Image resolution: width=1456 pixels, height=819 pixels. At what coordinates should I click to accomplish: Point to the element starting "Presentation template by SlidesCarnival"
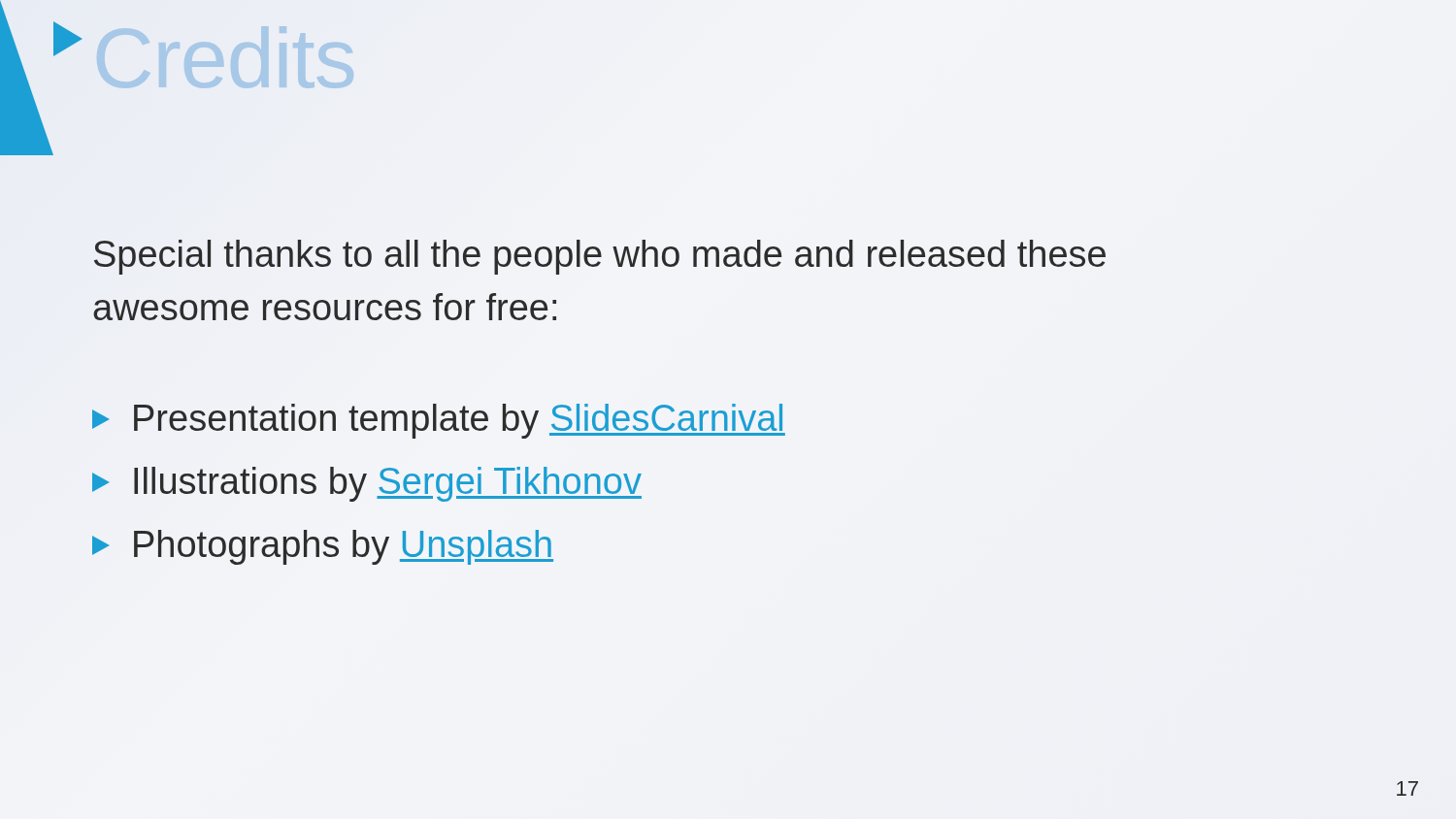click(x=439, y=419)
